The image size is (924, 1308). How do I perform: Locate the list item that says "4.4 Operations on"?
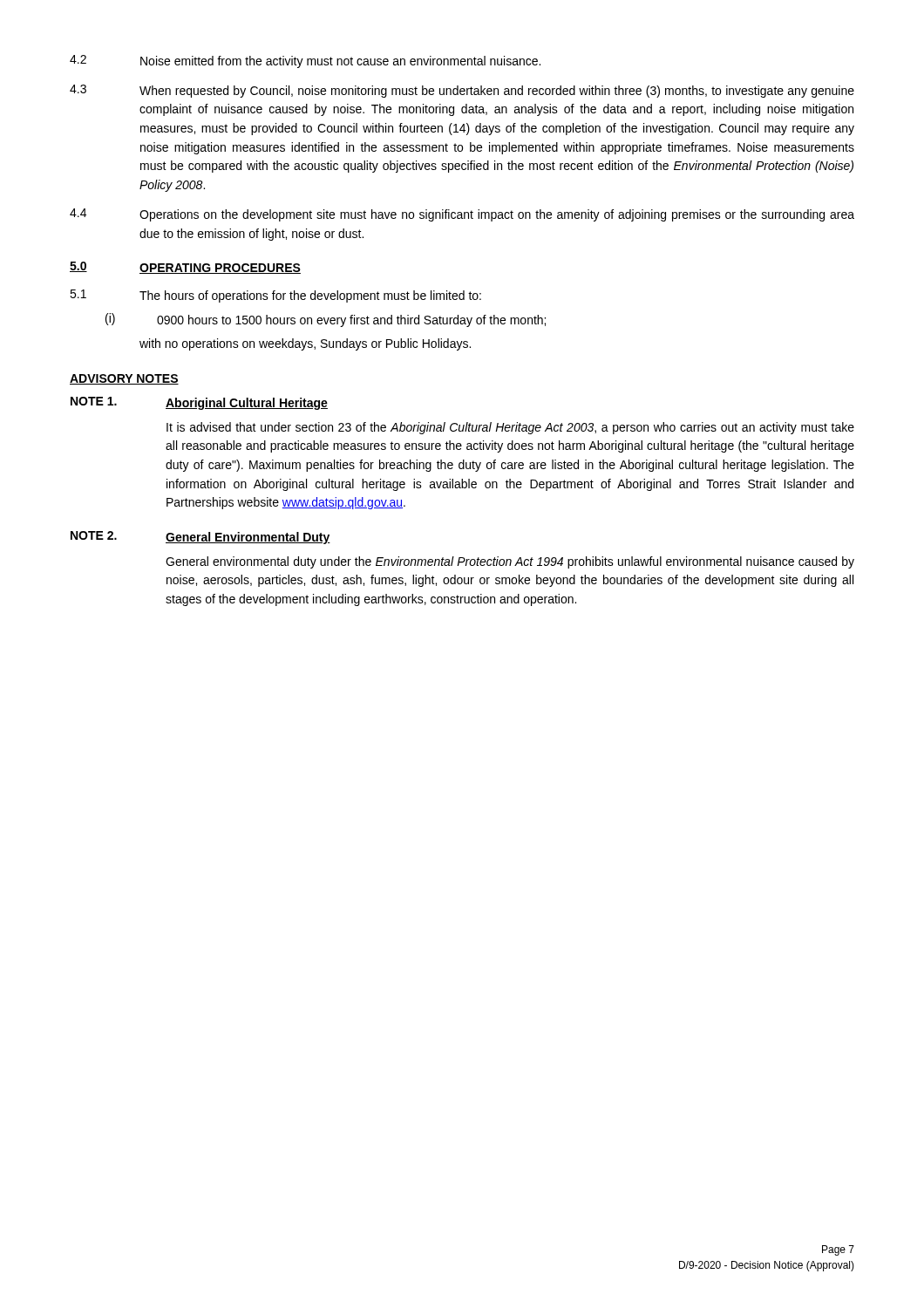click(462, 225)
